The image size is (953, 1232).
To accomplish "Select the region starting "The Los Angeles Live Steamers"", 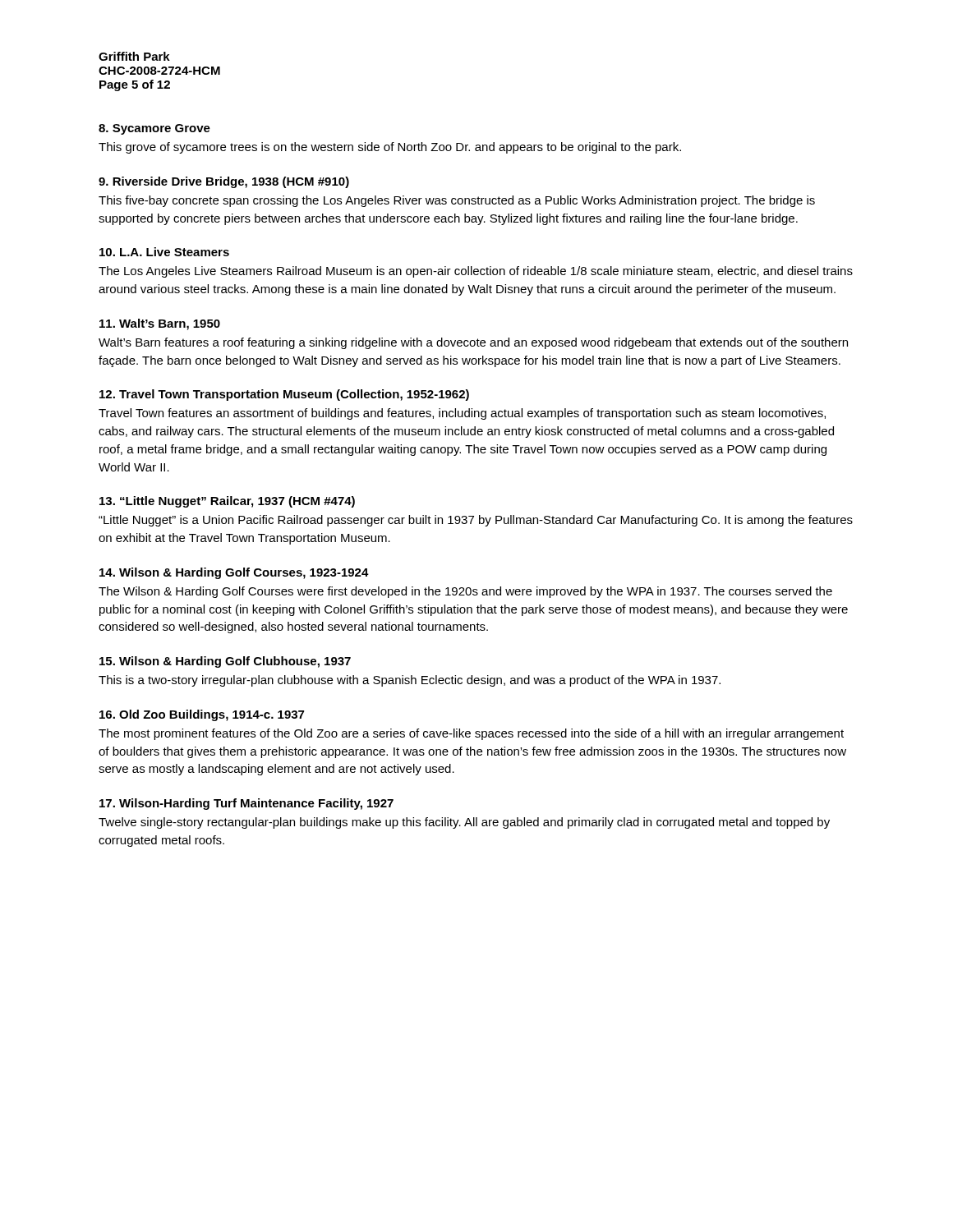I will (476, 280).
